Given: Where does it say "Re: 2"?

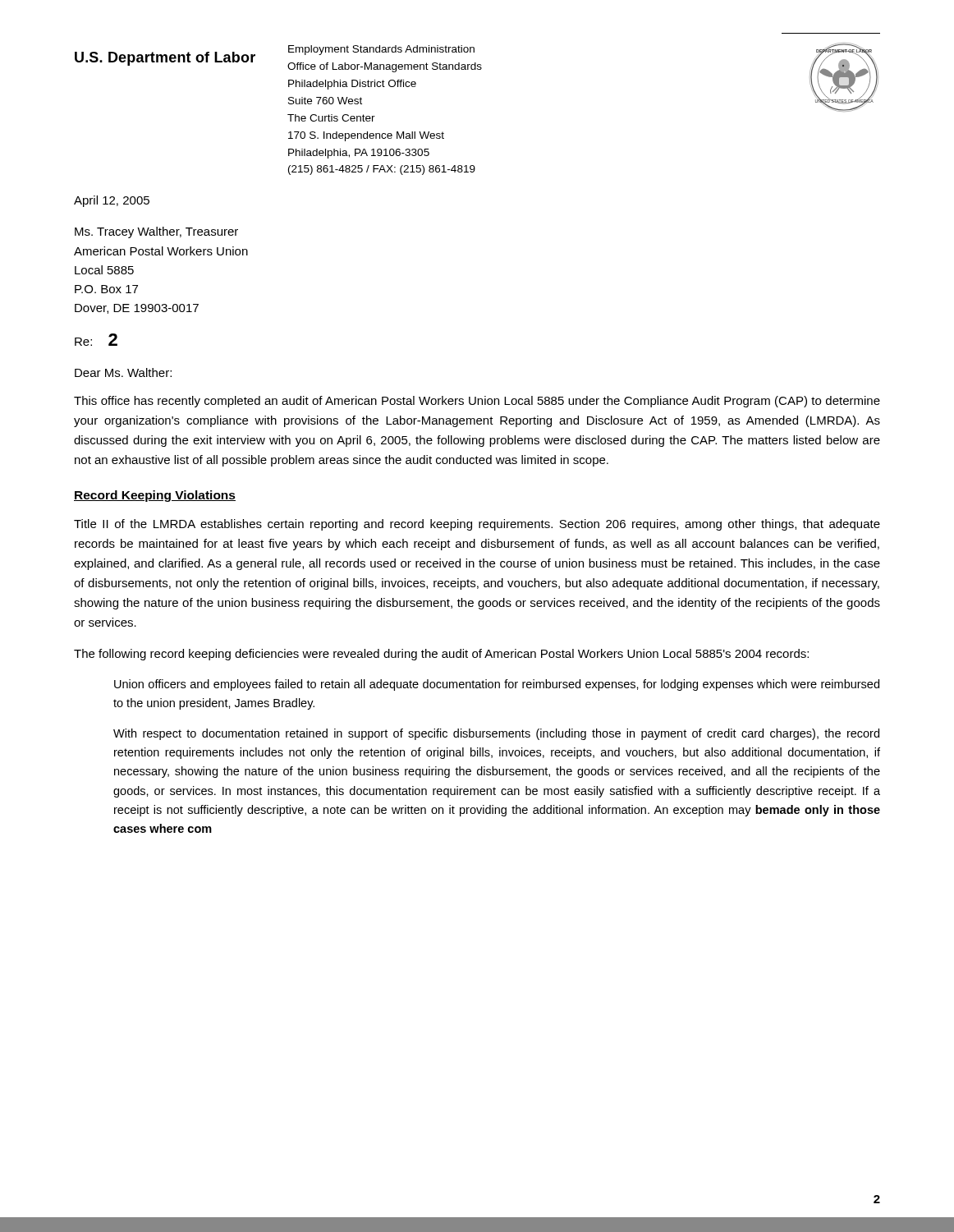Looking at the screenshot, I should 96,341.
